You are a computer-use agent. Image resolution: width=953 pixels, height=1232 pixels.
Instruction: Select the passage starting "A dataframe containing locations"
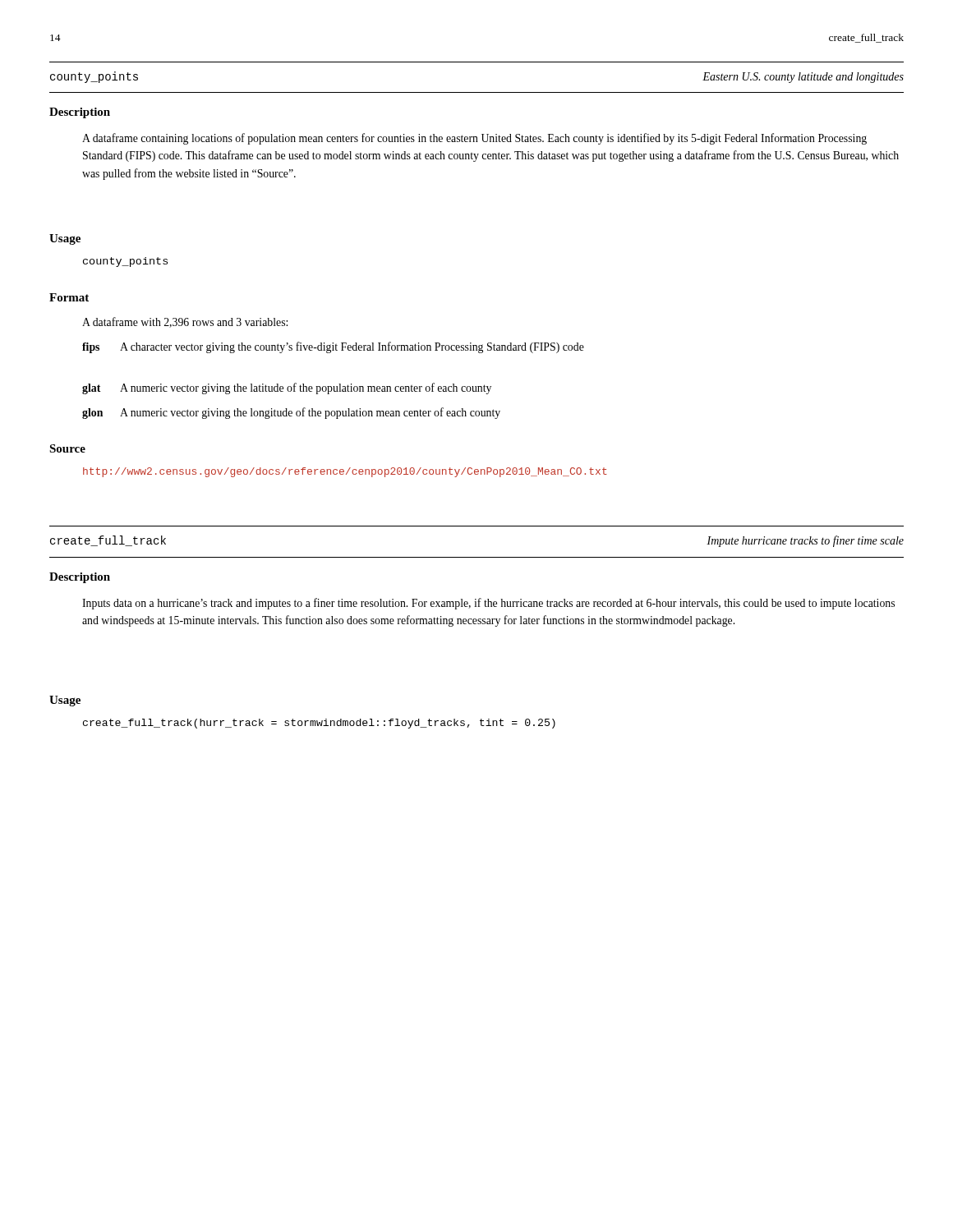pos(493,156)
